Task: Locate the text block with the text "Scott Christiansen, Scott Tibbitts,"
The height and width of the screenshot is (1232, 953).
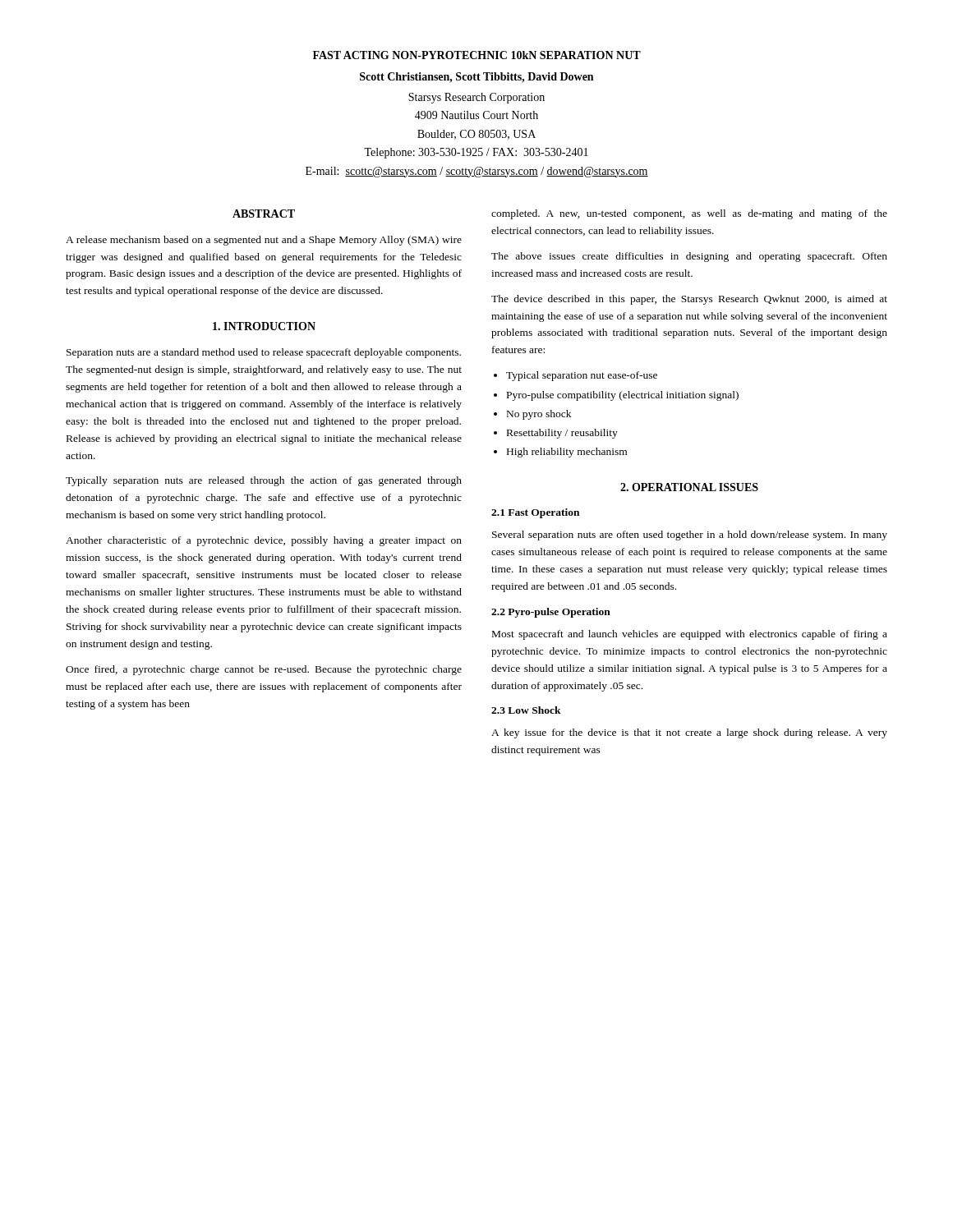Action: pyautogui.click(x=476, y=77)
